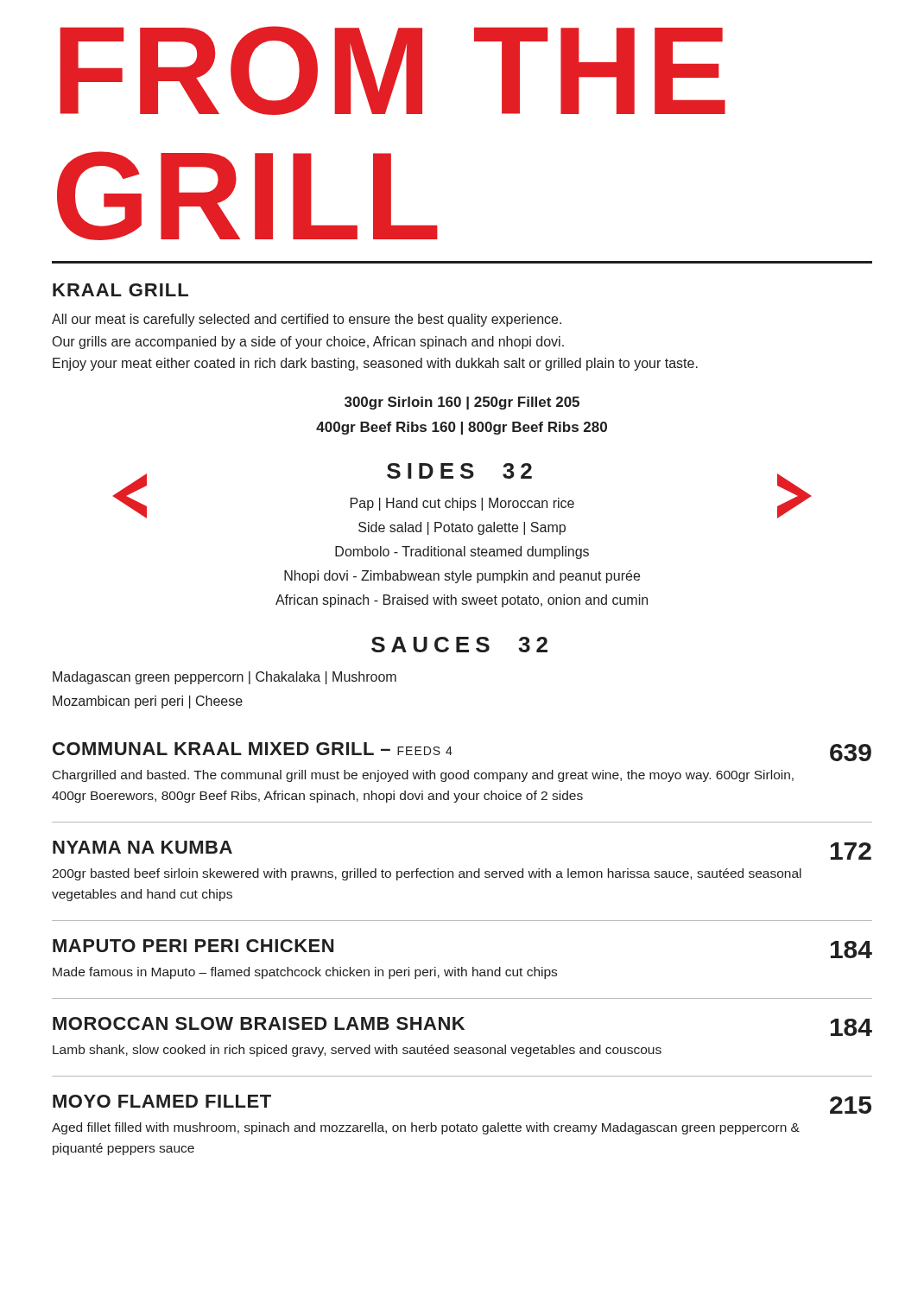Click on the section header with the text "MOROCCAN SLOW BRAISED LAMB SHANK"
Image resolution: width=924 pixels, height=1296 pixels.
tap(259, 1024)
